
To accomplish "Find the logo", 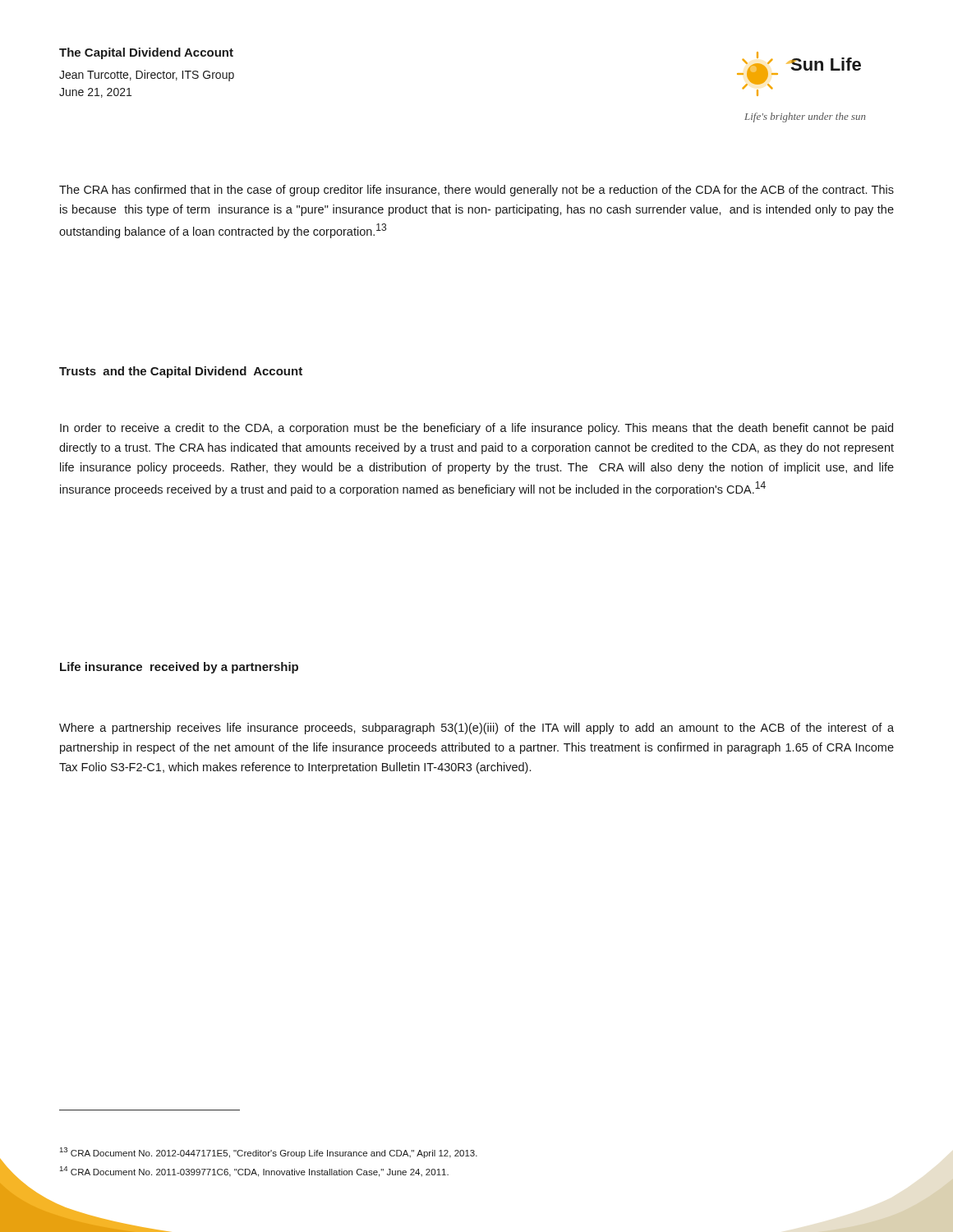I will click(805, 83).
